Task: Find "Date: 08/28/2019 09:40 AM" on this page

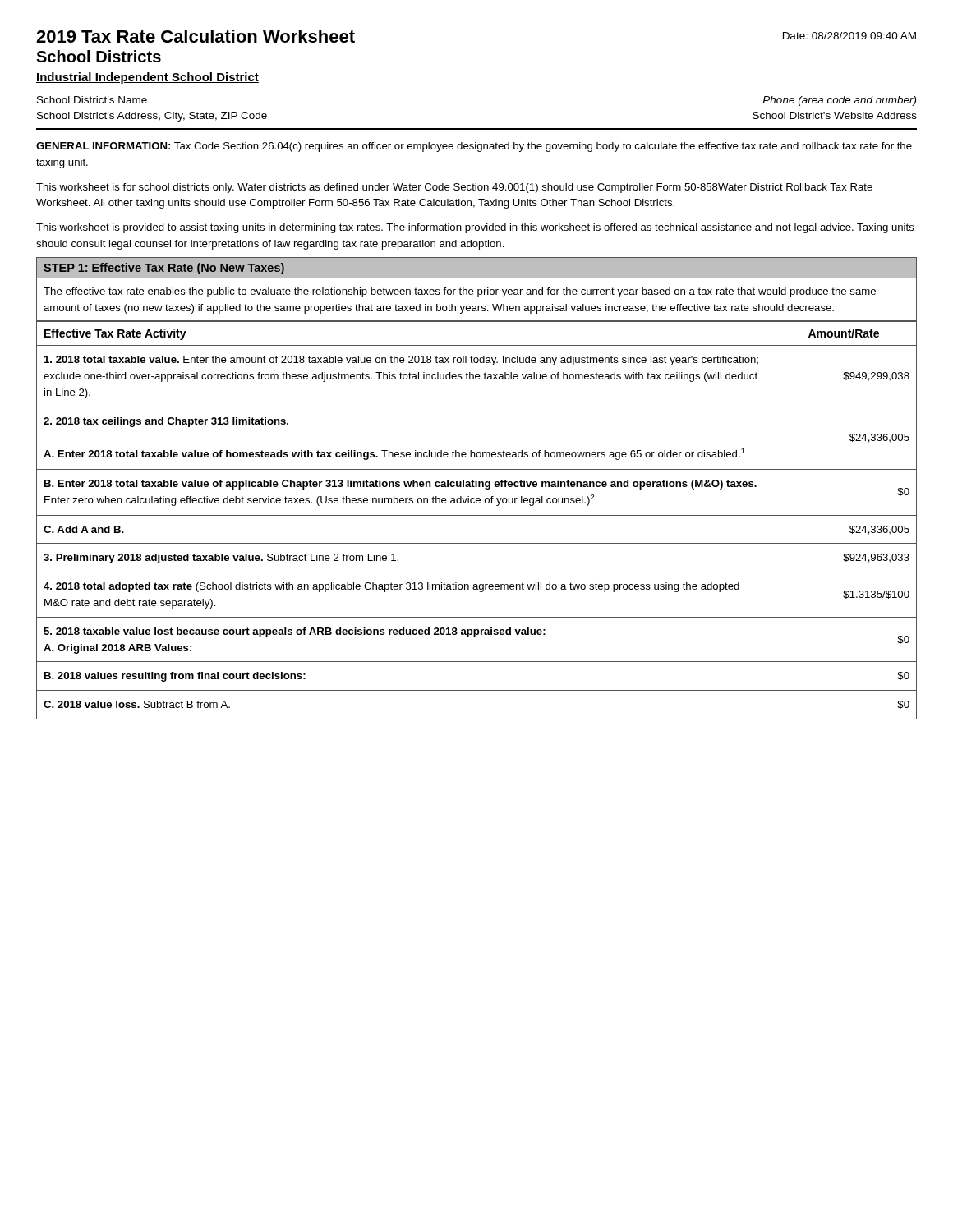Action: (x=849, y=36)
